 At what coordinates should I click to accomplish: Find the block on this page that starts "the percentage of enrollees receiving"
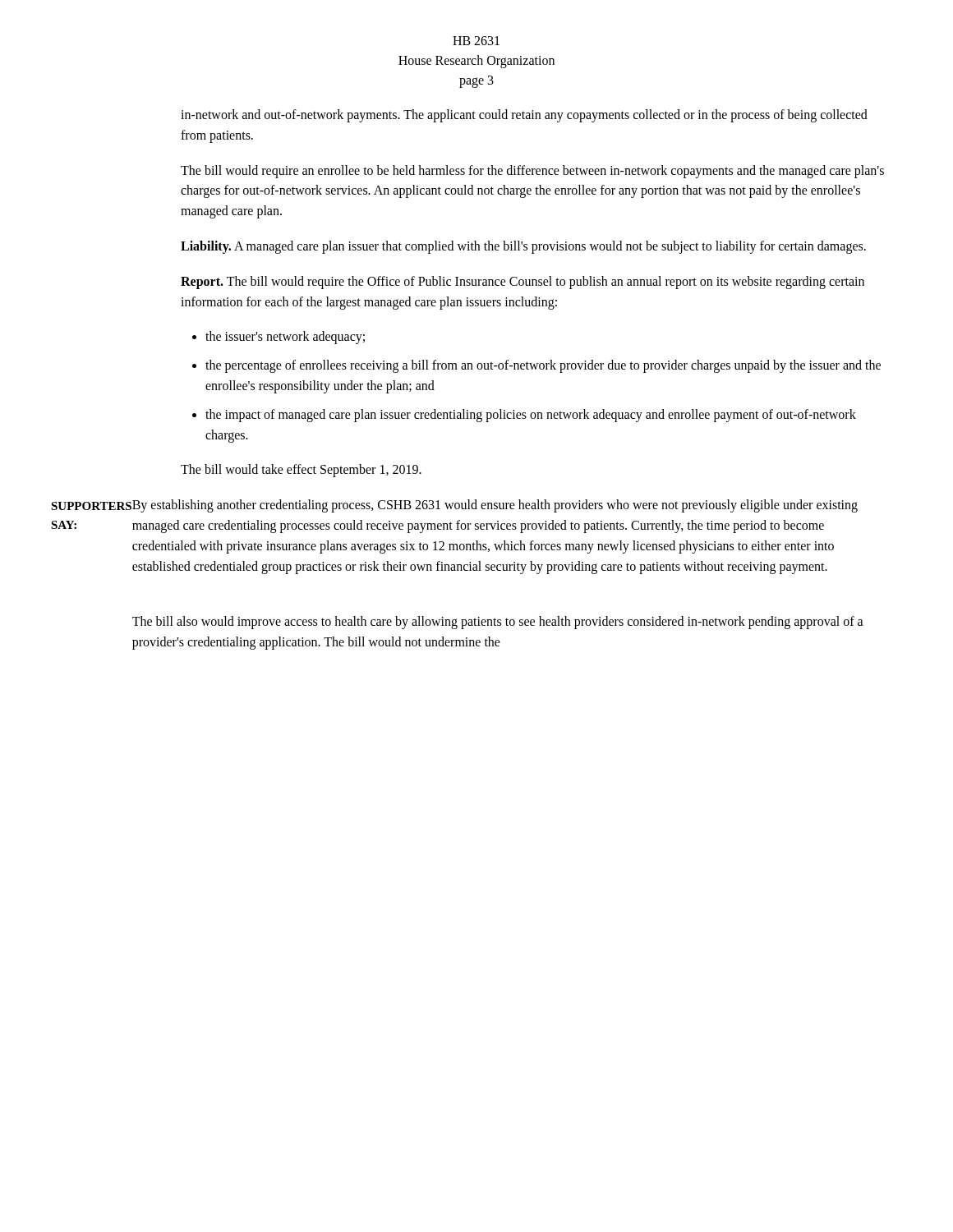click(543, 375)
